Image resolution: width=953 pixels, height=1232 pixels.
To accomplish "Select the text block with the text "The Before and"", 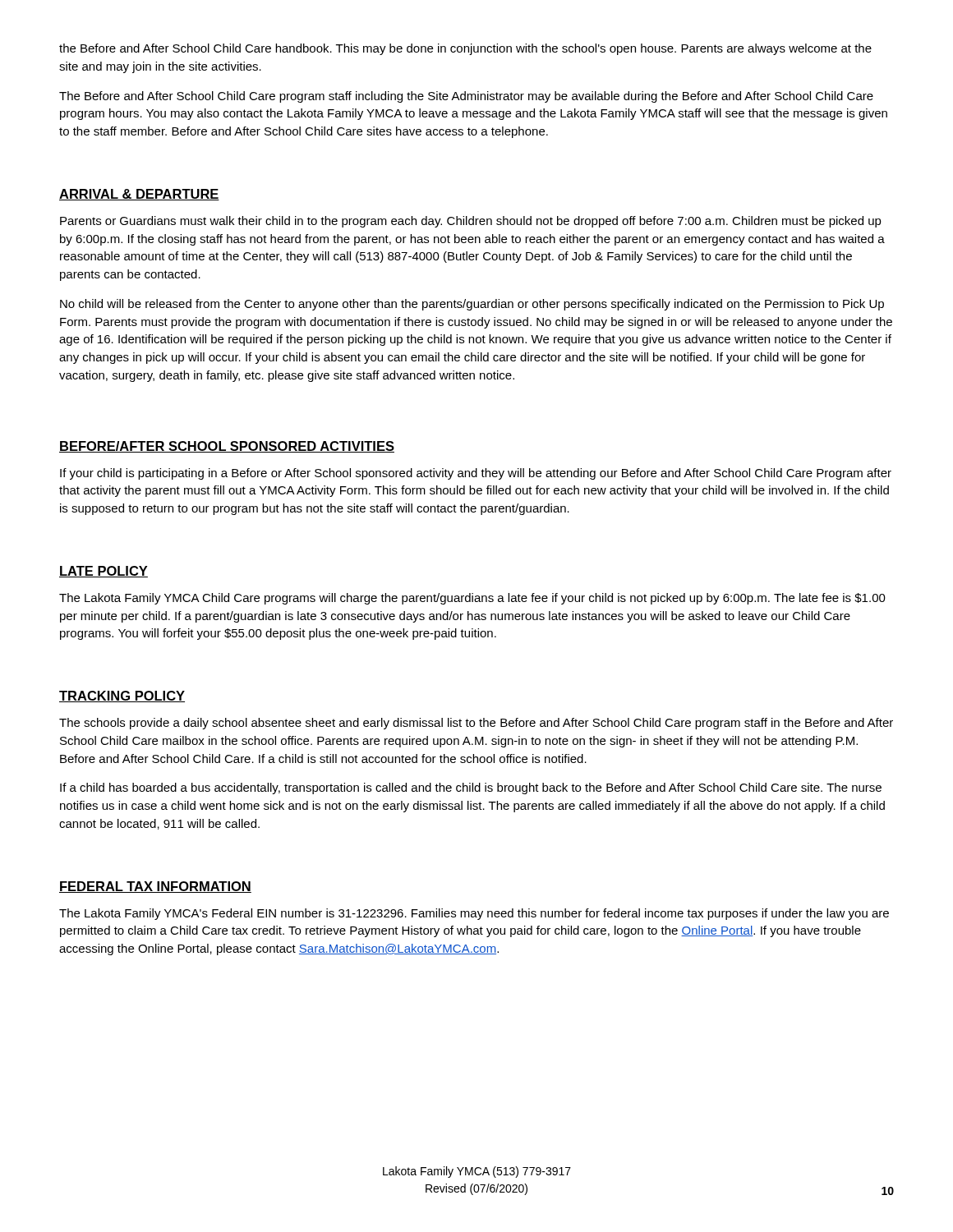I will point(474,113).
